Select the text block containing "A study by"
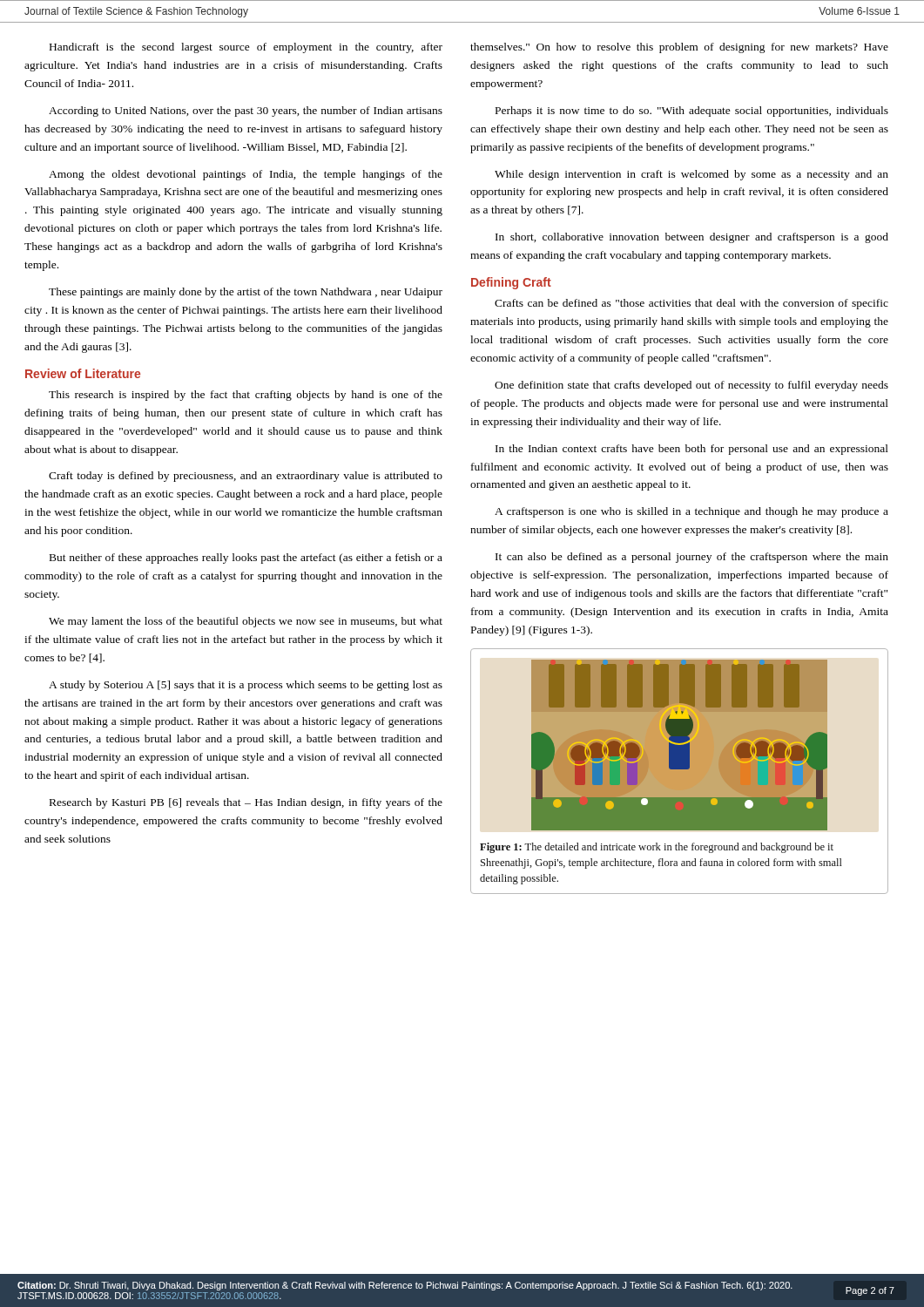Viewport: 924px width, 1307px height. tap(233, 731)
